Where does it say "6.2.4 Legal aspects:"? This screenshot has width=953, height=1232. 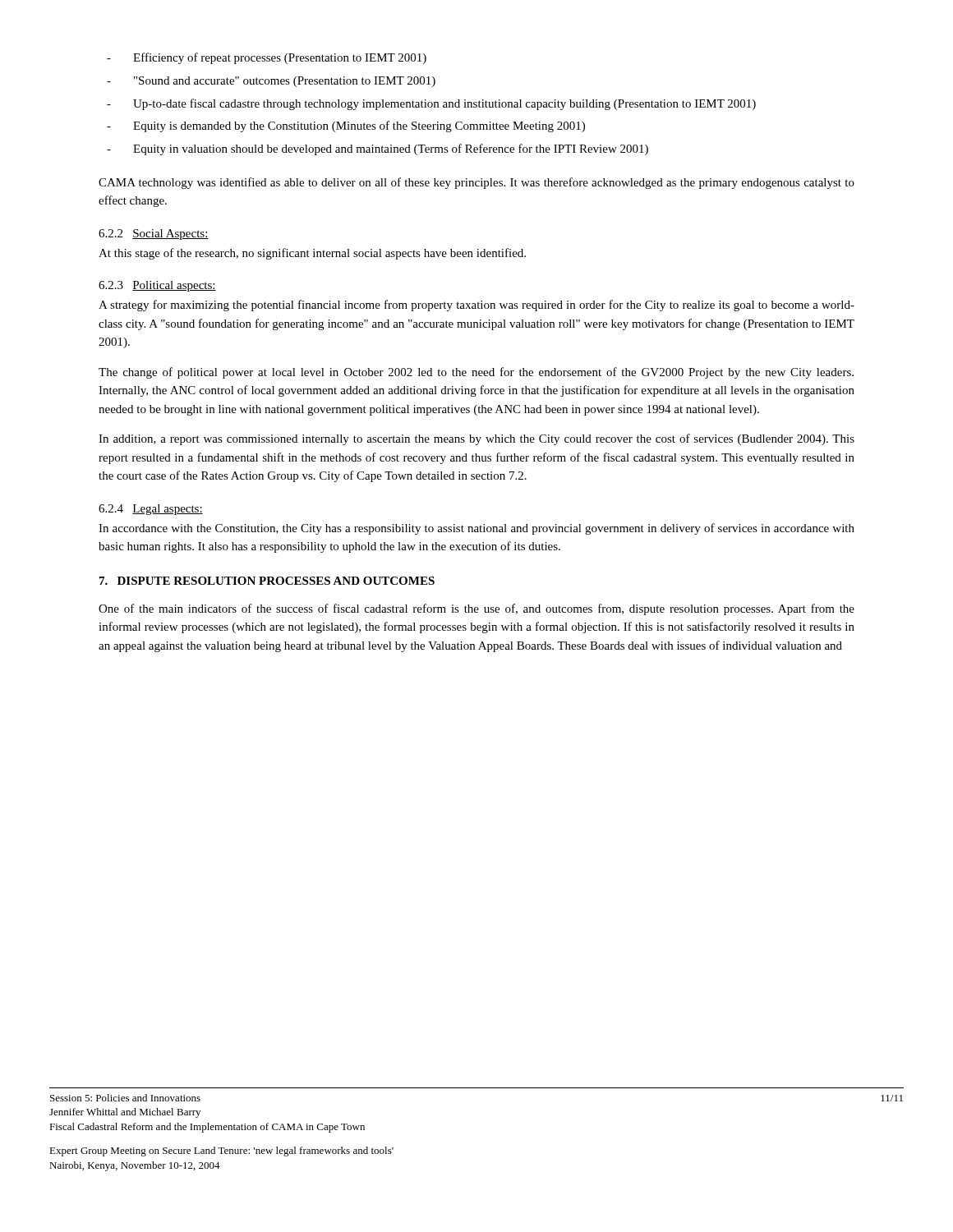coord(151,508)
